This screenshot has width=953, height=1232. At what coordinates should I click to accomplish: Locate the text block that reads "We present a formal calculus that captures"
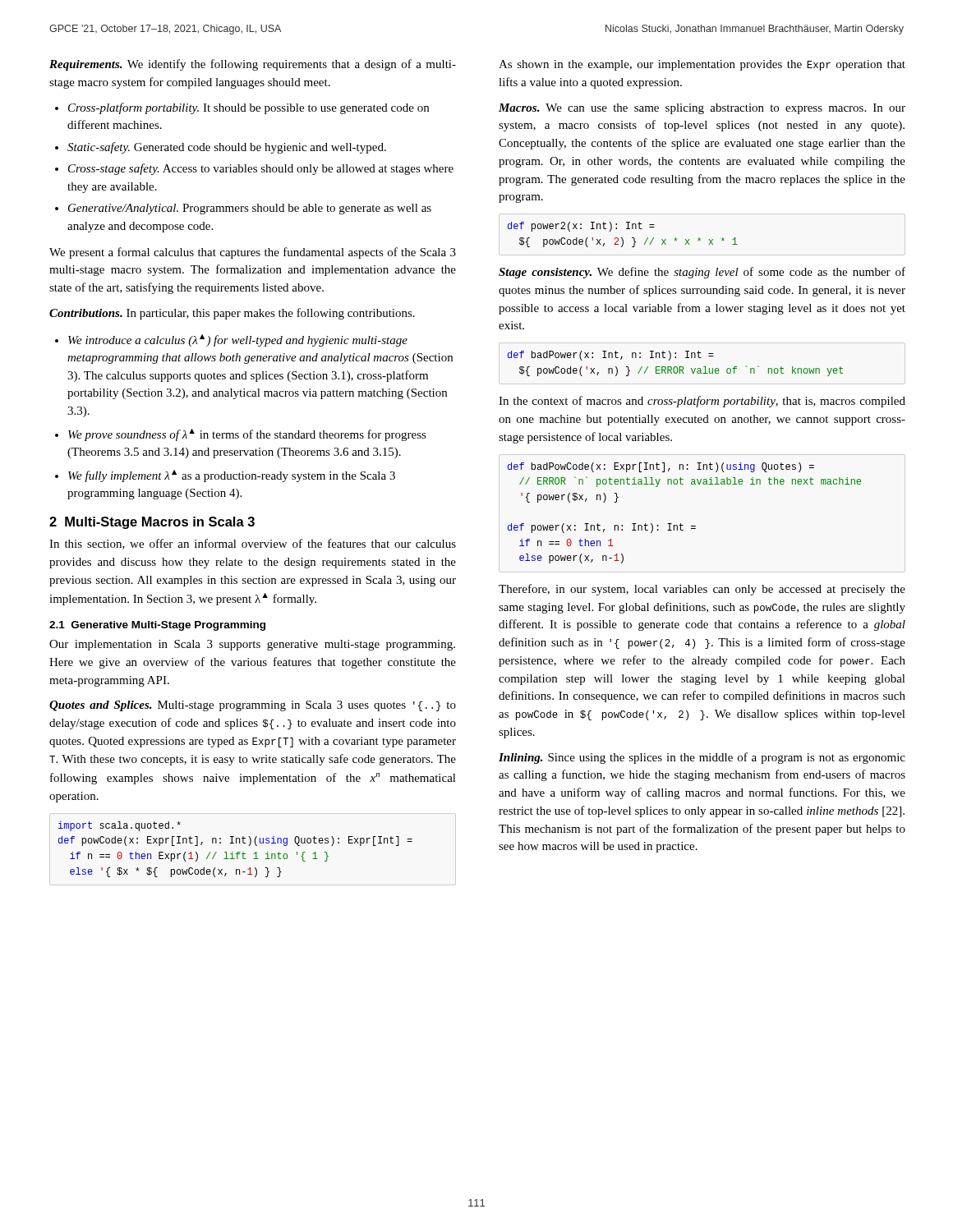[253, 270]
